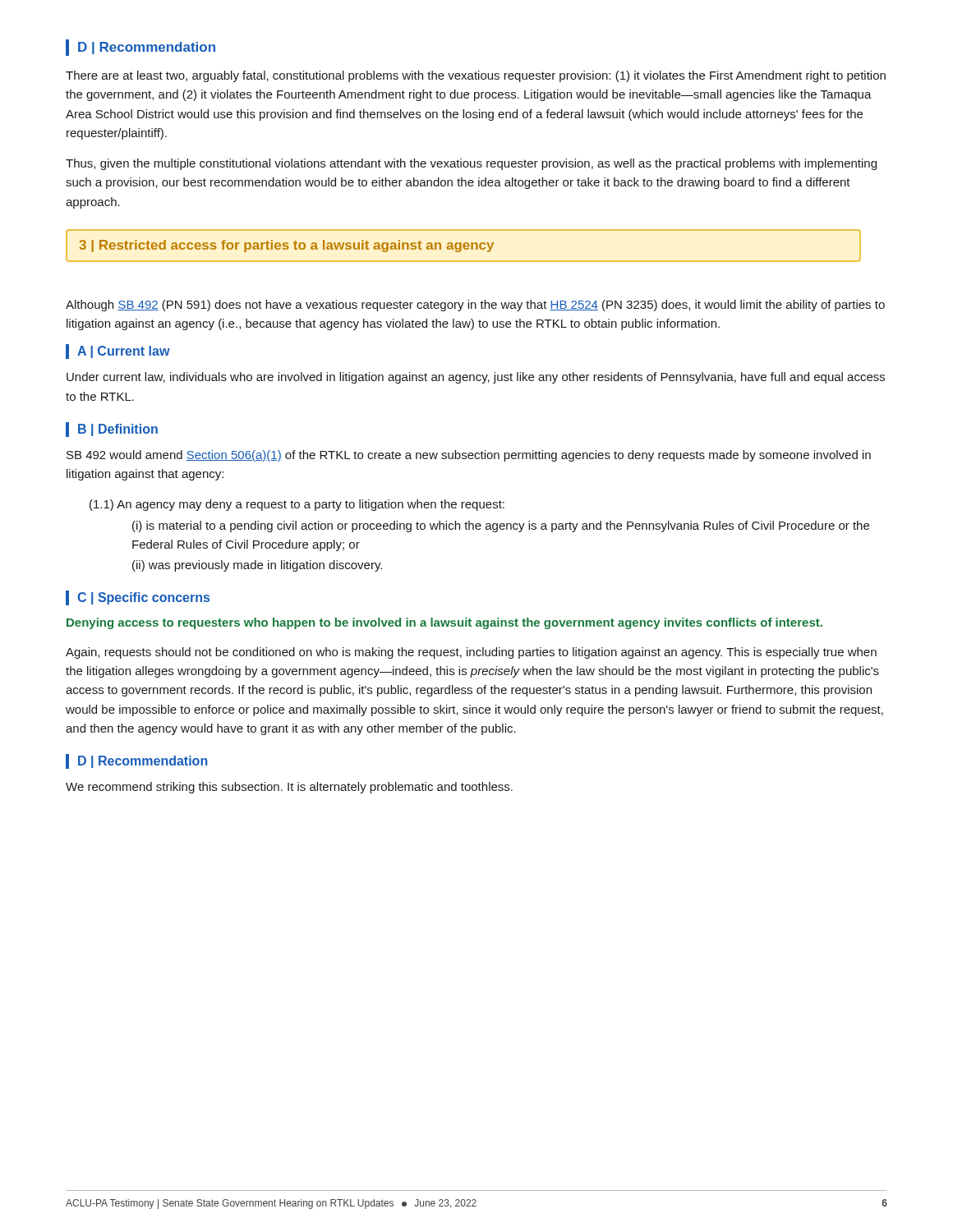The height and width of the screenshot is (1232, 953).
Task: Point to the block starting "SB 492 would"
Action: click(469, 464)
